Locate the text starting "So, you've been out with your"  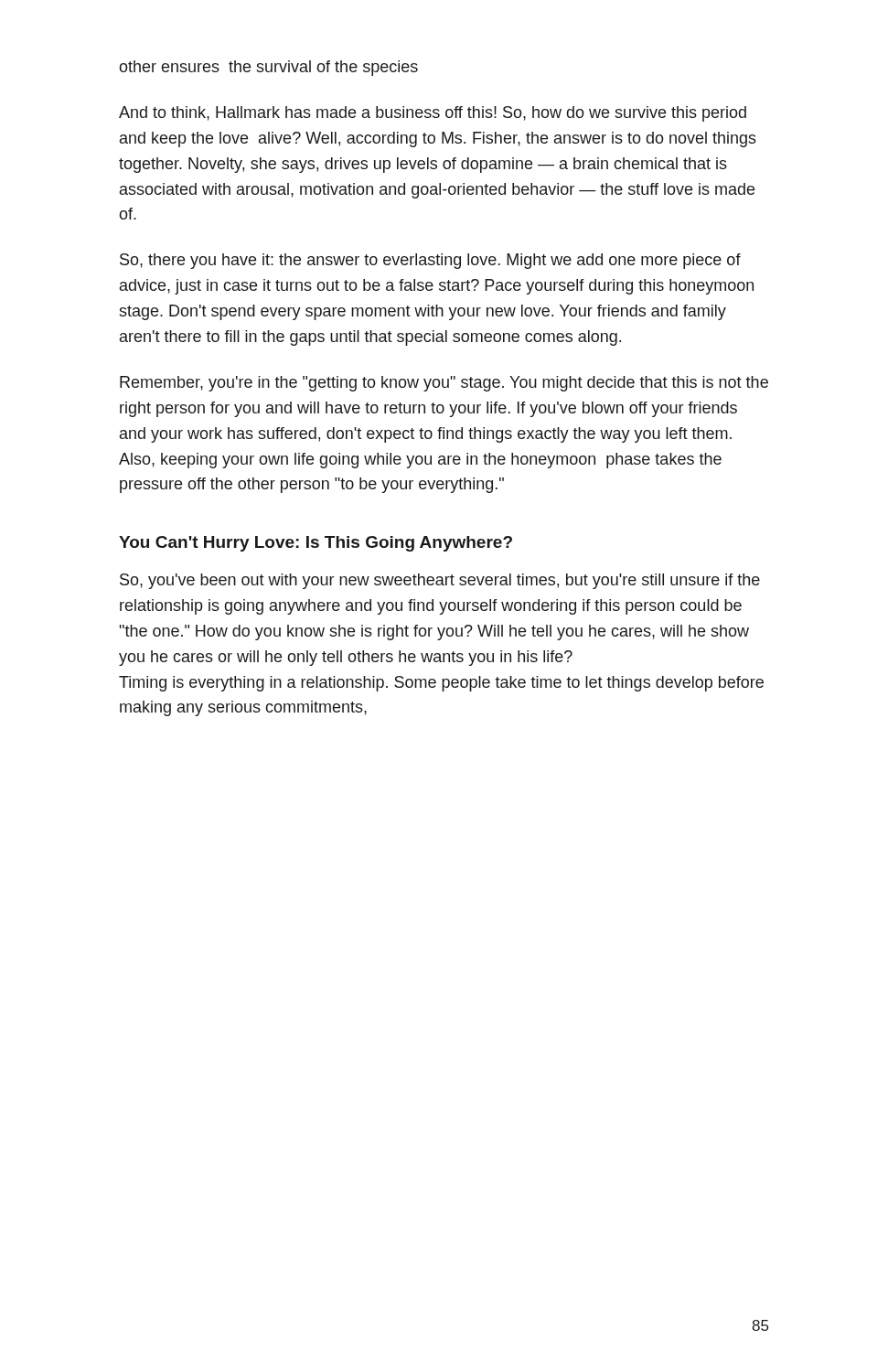point(440,618)
